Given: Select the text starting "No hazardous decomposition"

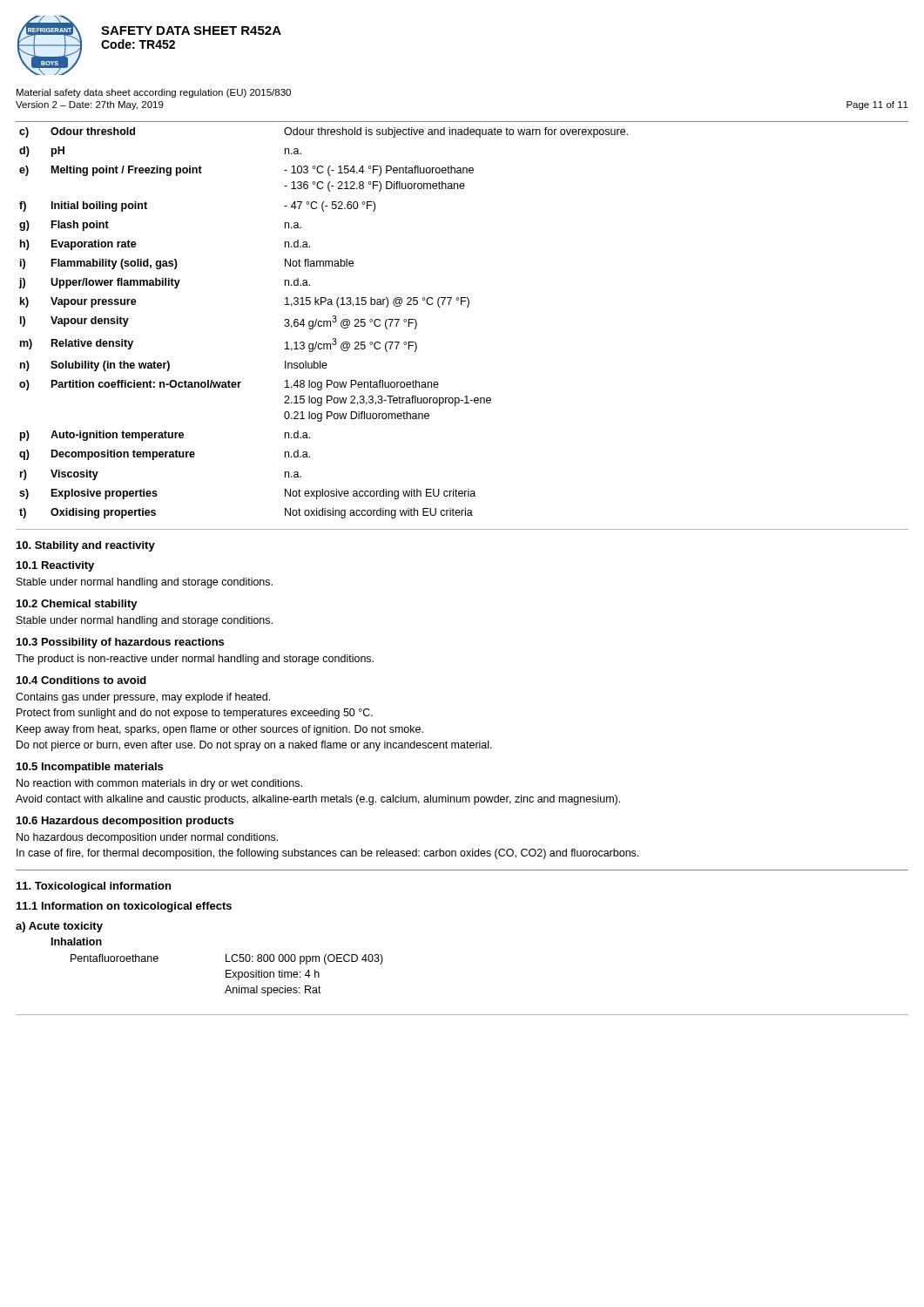Looking at the screenshot, I should tap(328, 845).
